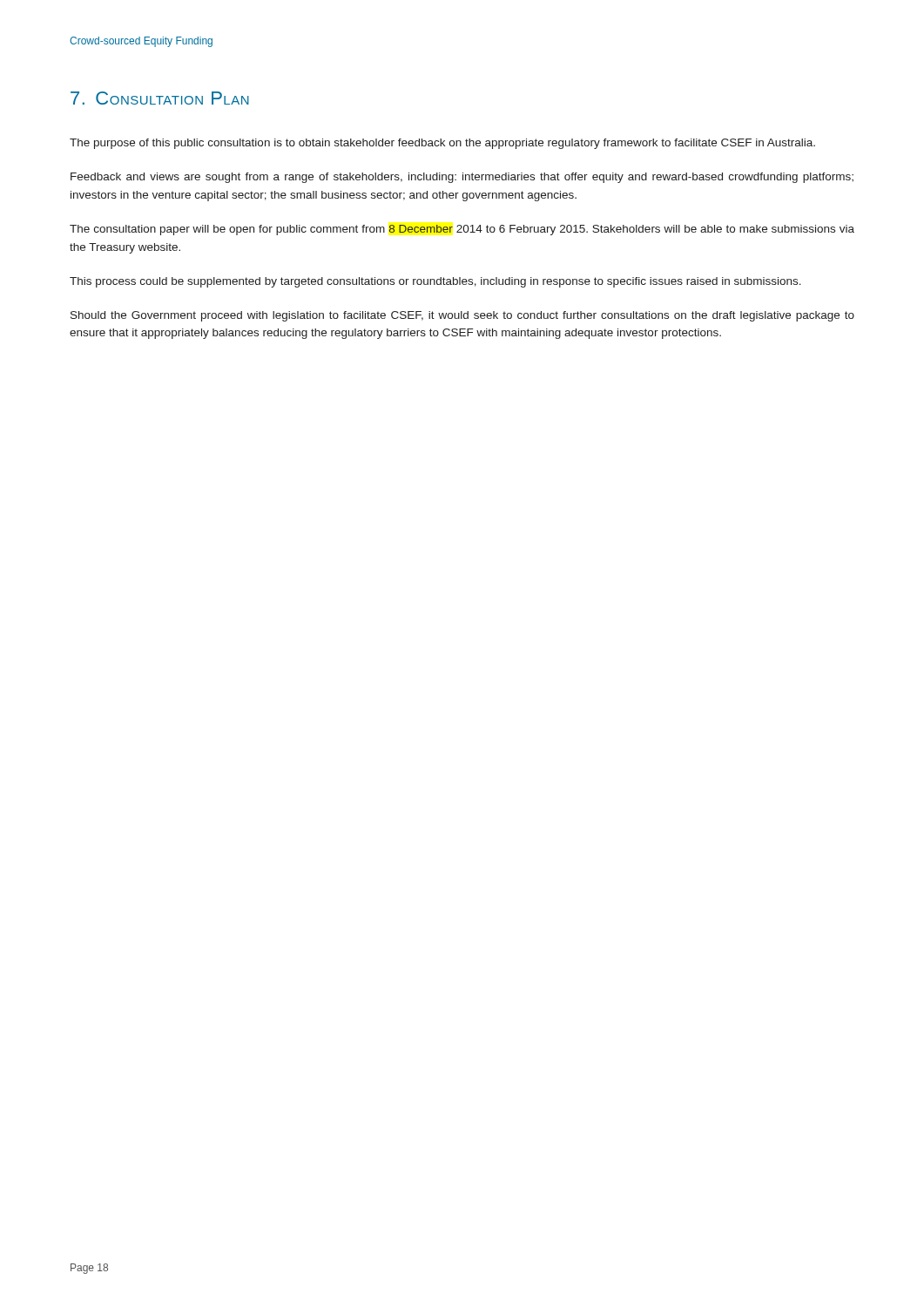Click the passage that begins "The consultation paper will be"
The width and height of the screenshot is (924, 1307).
coord(462,238)
